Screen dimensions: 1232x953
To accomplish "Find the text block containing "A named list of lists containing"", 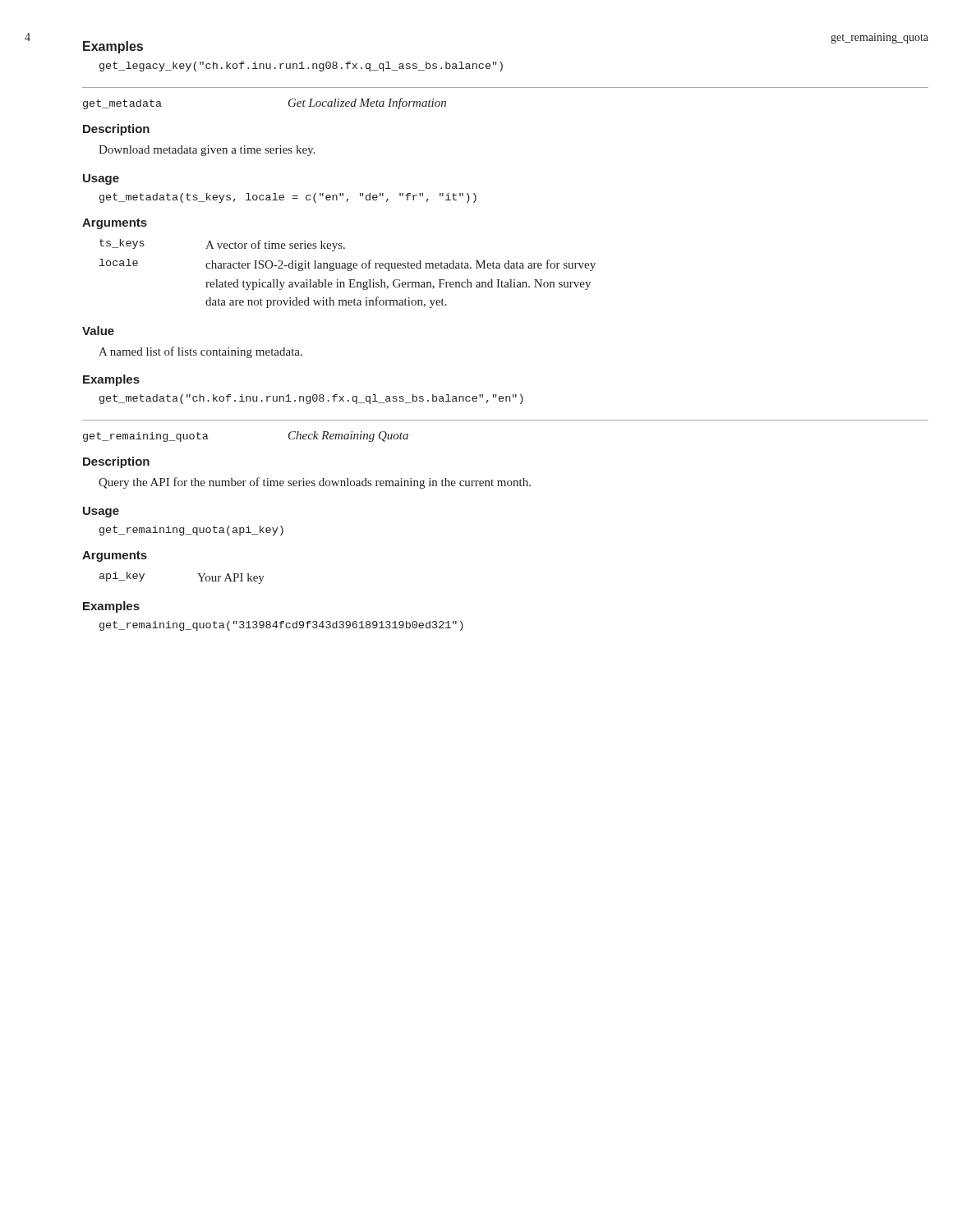I will tap(201, 351).
